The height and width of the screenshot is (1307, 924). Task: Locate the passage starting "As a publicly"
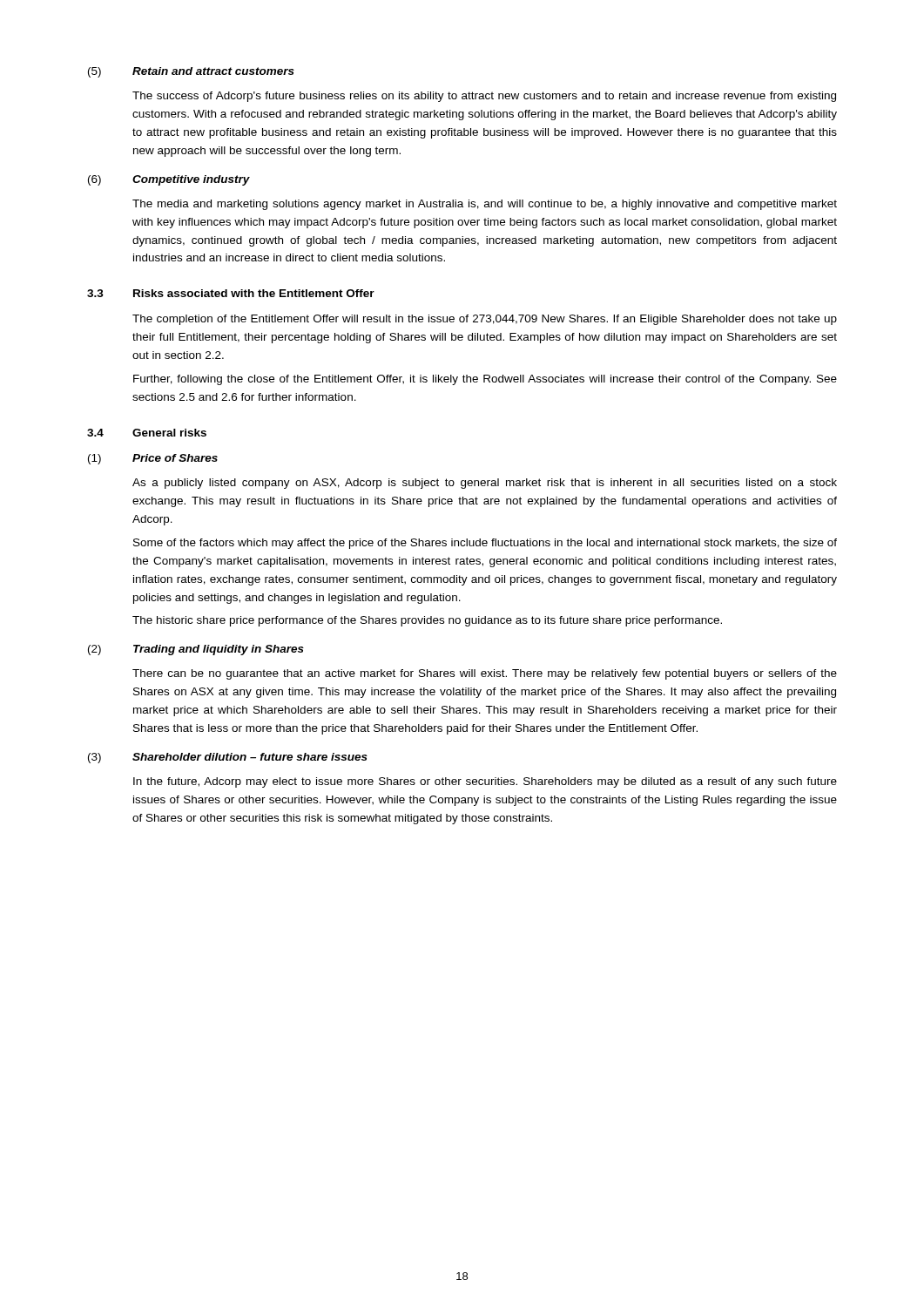462,499
